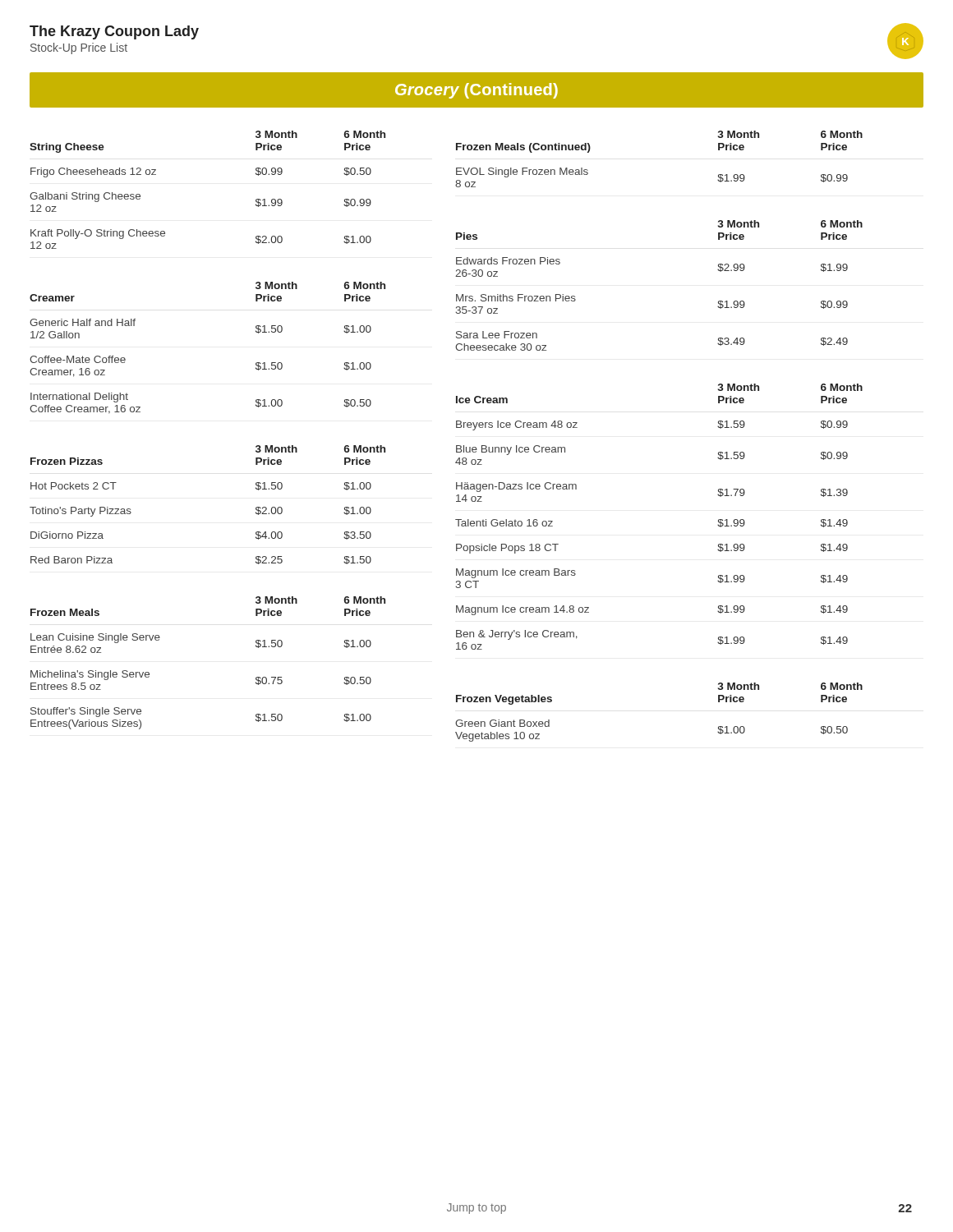Image resolution: width=953 pixels, height=1232 pixels.
Task: Locate the table with the text "Green Giant Boxed Vegetables"
Action: coord(689,706)
